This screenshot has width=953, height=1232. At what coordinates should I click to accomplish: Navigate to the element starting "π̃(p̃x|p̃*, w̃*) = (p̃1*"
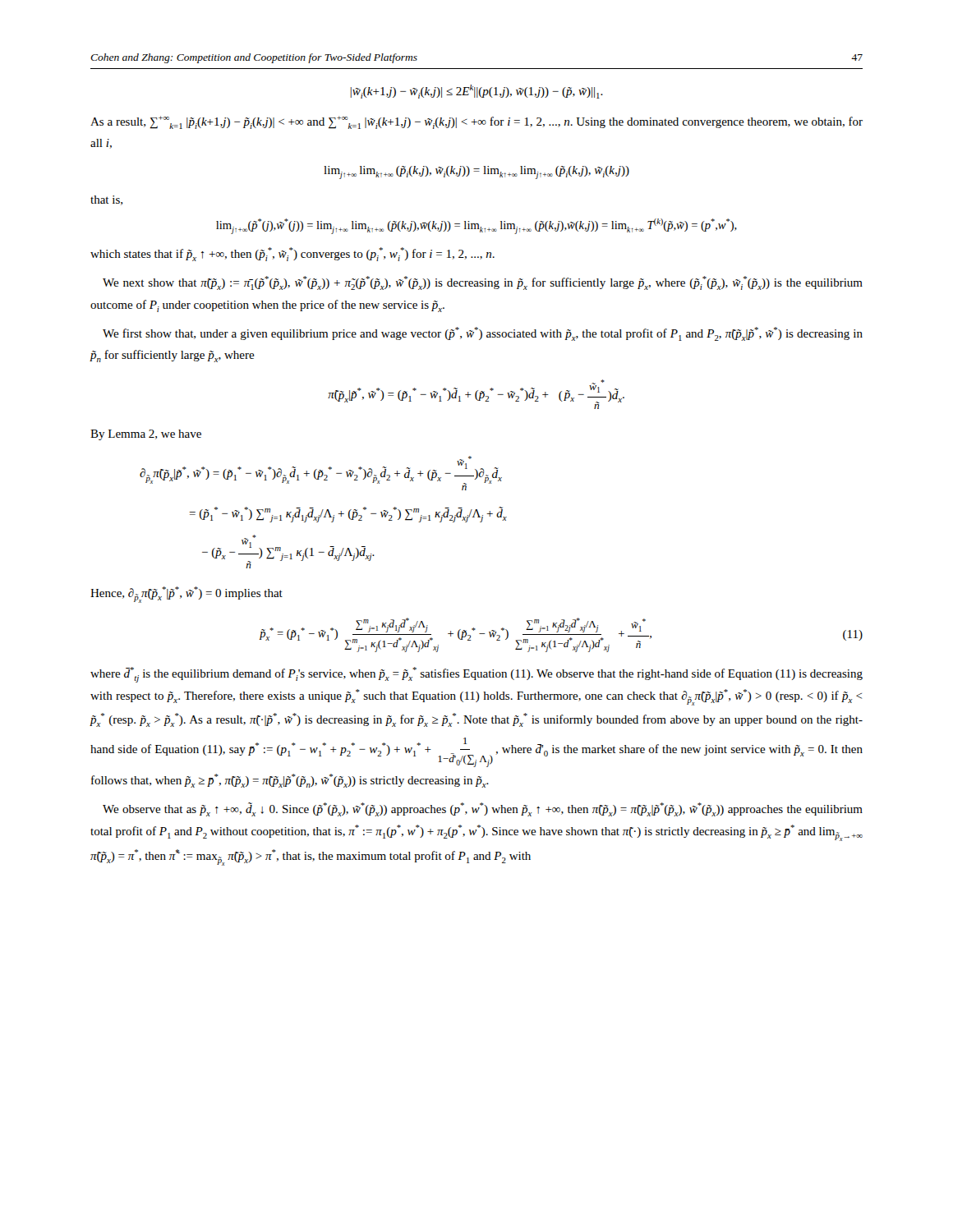click(x=476, y=395)
